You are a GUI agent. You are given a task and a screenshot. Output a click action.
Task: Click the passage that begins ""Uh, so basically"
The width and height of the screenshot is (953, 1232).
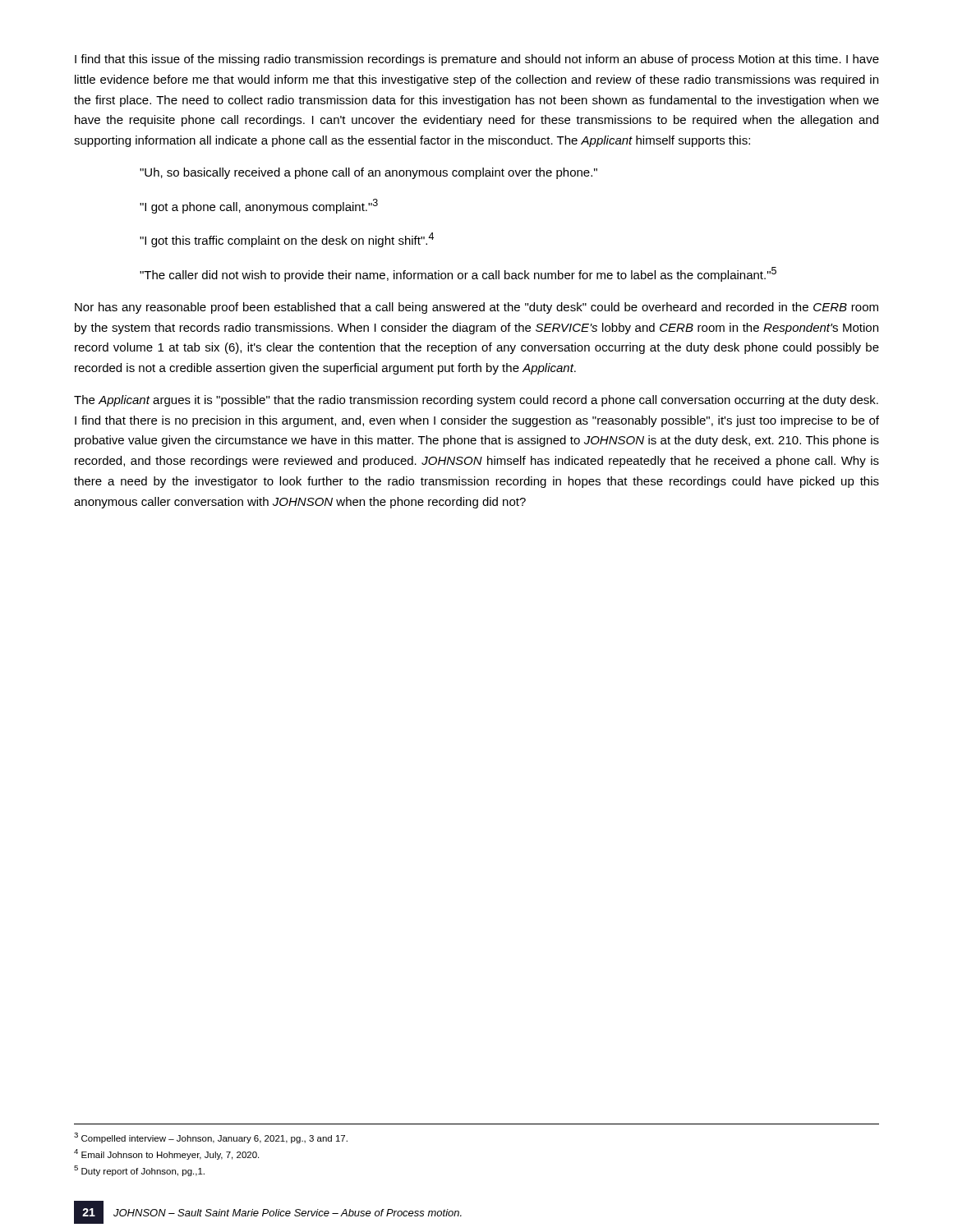click(x=369, y=172)
